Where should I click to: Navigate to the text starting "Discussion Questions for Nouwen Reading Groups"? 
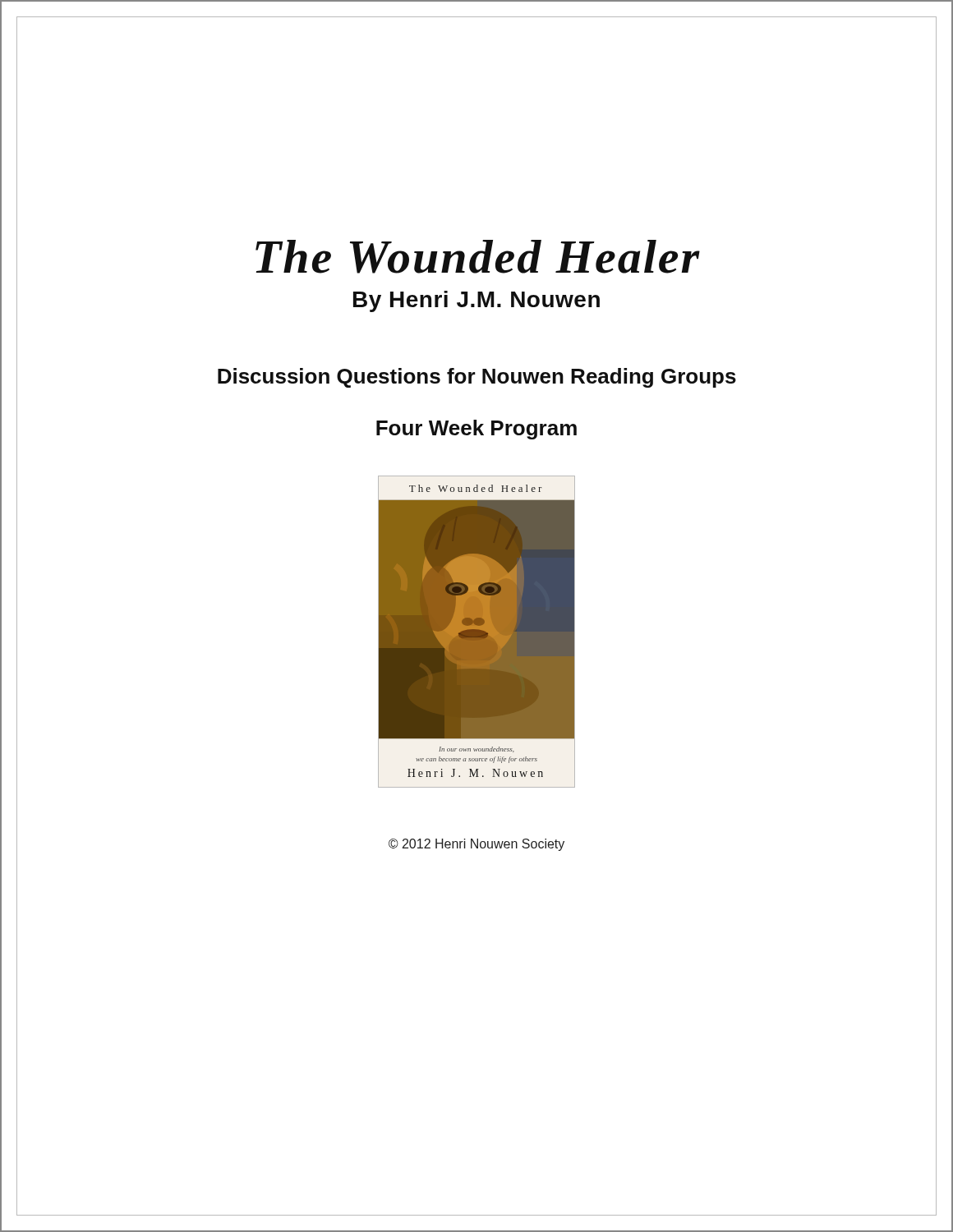(x=476, y=376)
